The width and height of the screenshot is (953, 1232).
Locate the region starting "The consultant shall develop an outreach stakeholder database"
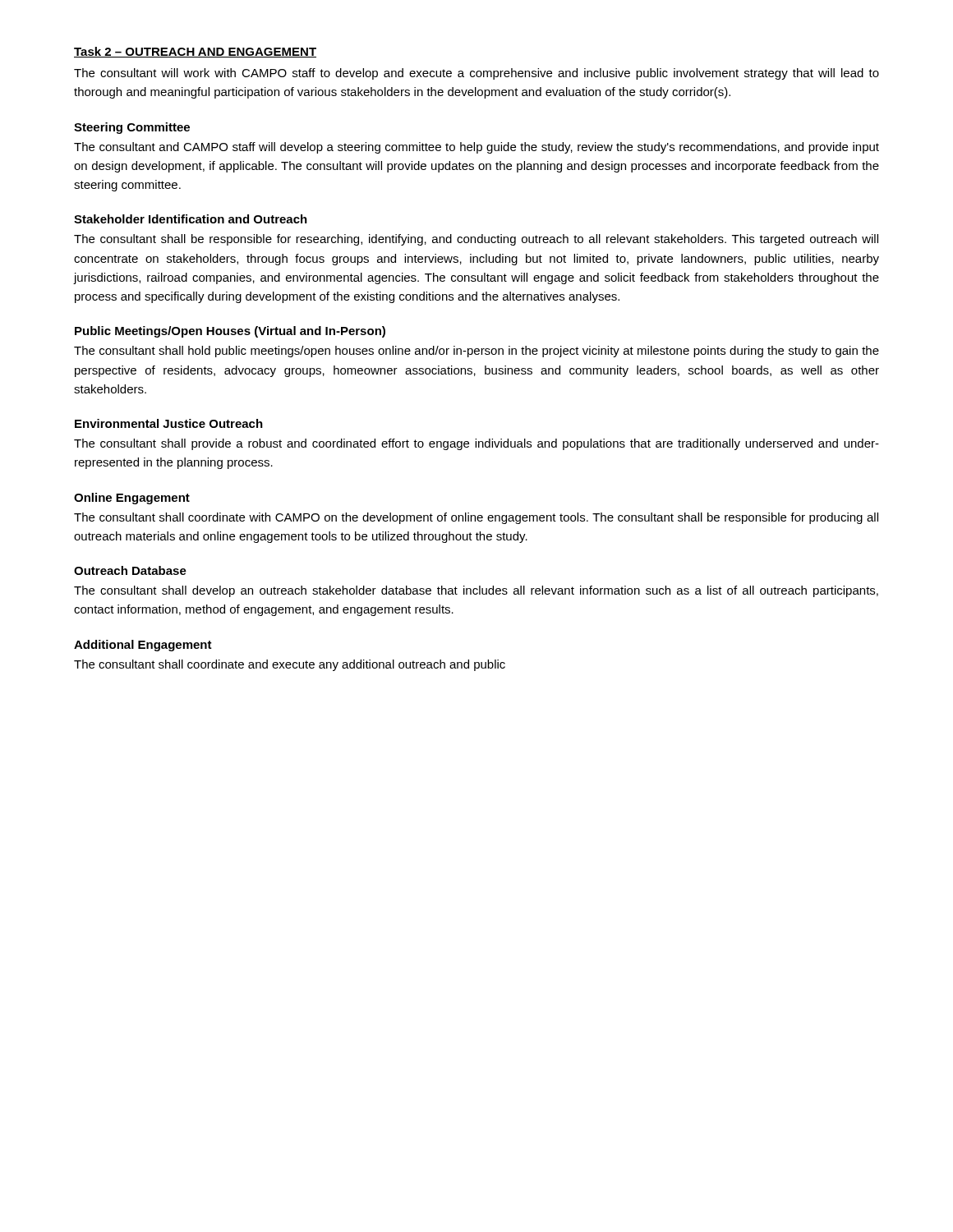(476, 600)
